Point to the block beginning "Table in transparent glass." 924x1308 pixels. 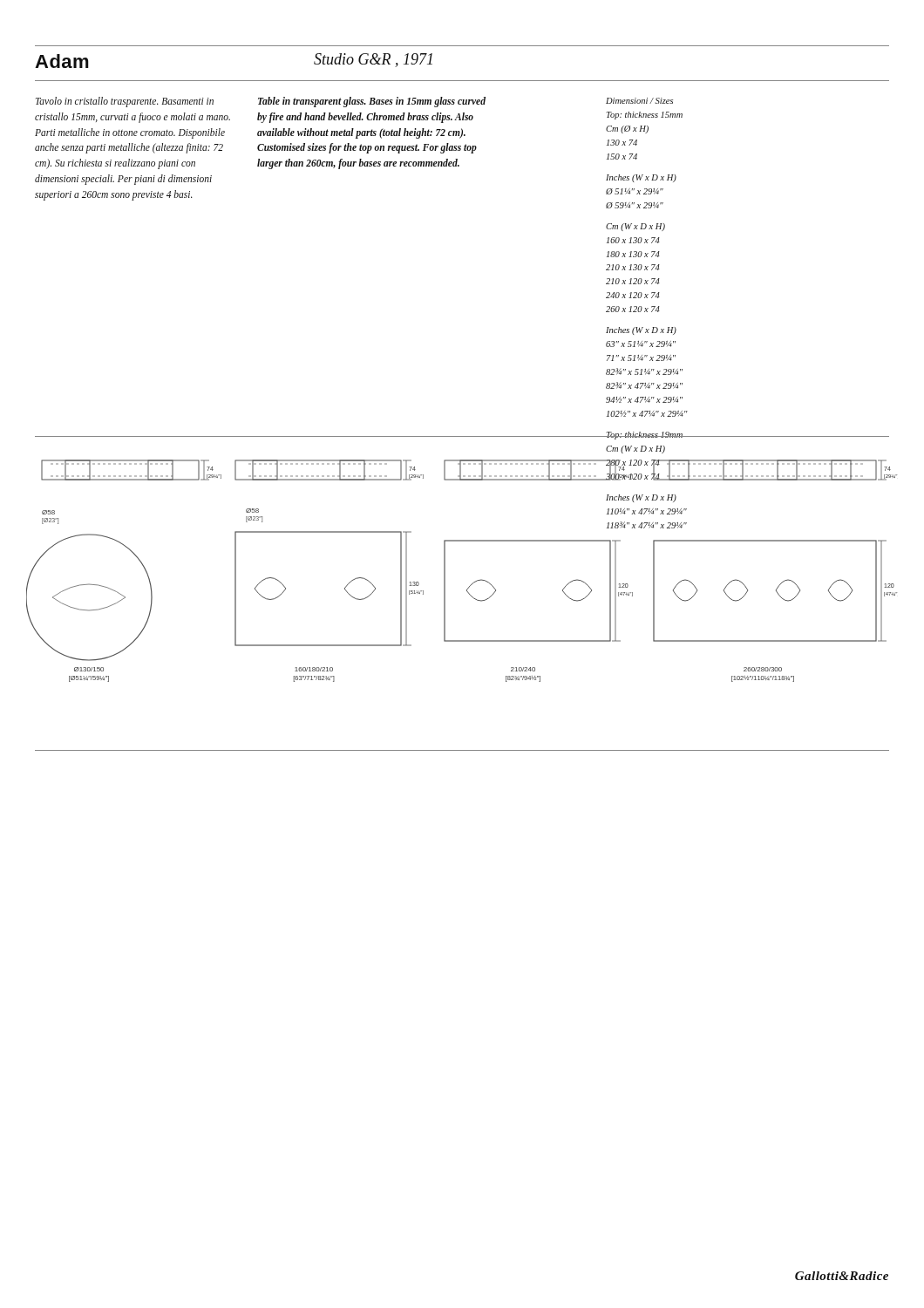click(375, 133)
